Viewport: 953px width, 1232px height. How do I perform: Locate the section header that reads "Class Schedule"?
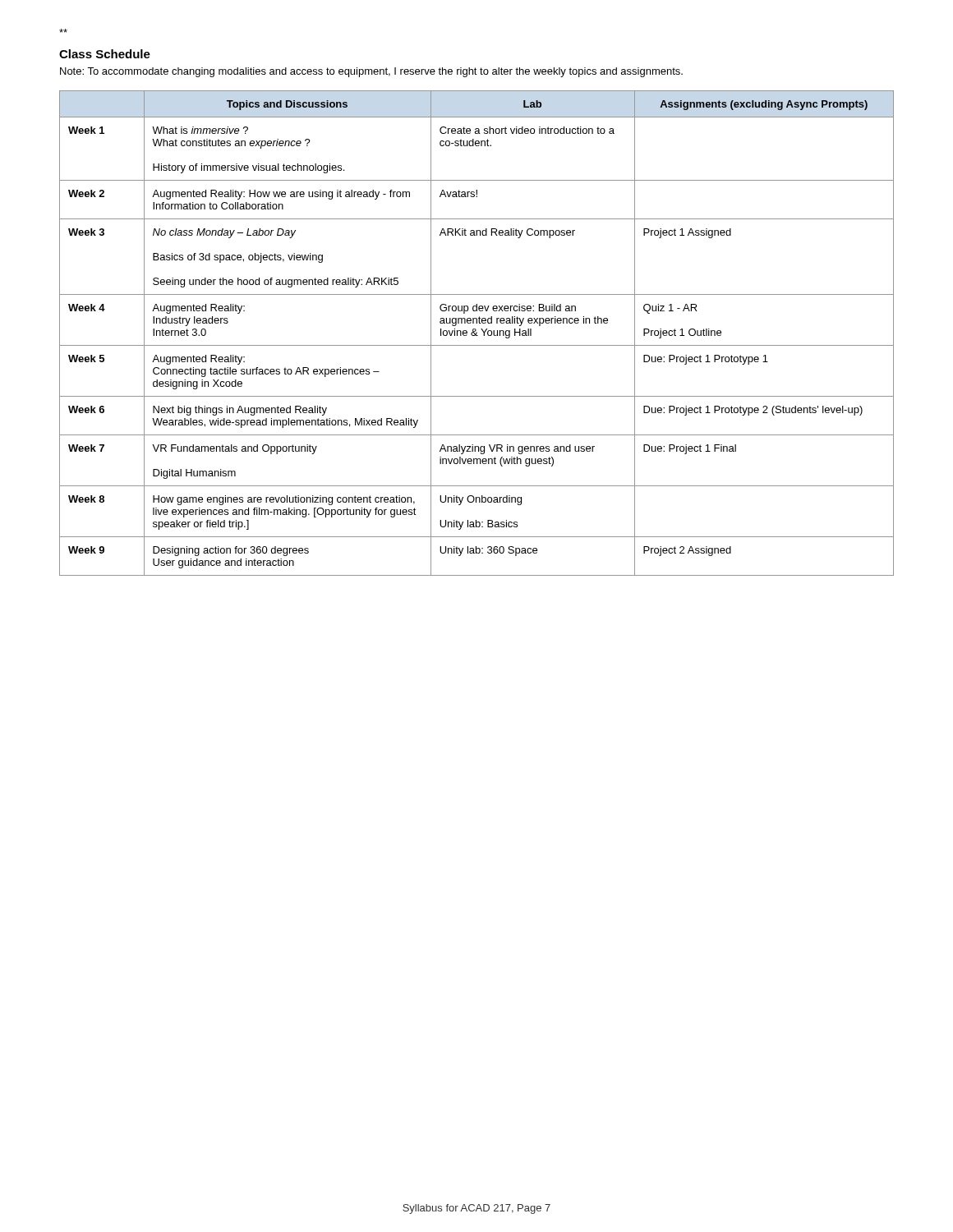click(105, 54)
